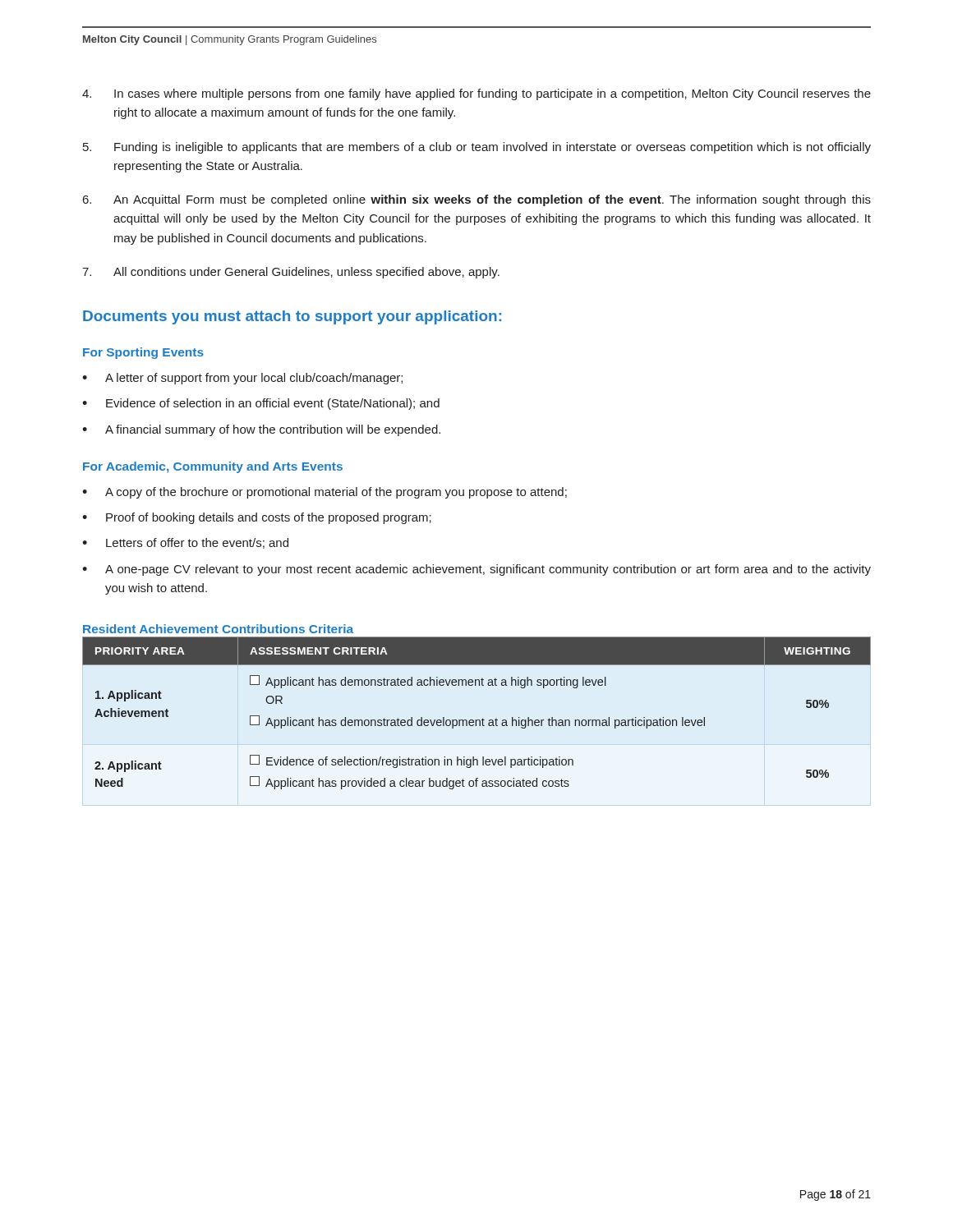
Task: Select the passage starting "Documents you must attach to support your application:"
Action: (x=292, y=316)
